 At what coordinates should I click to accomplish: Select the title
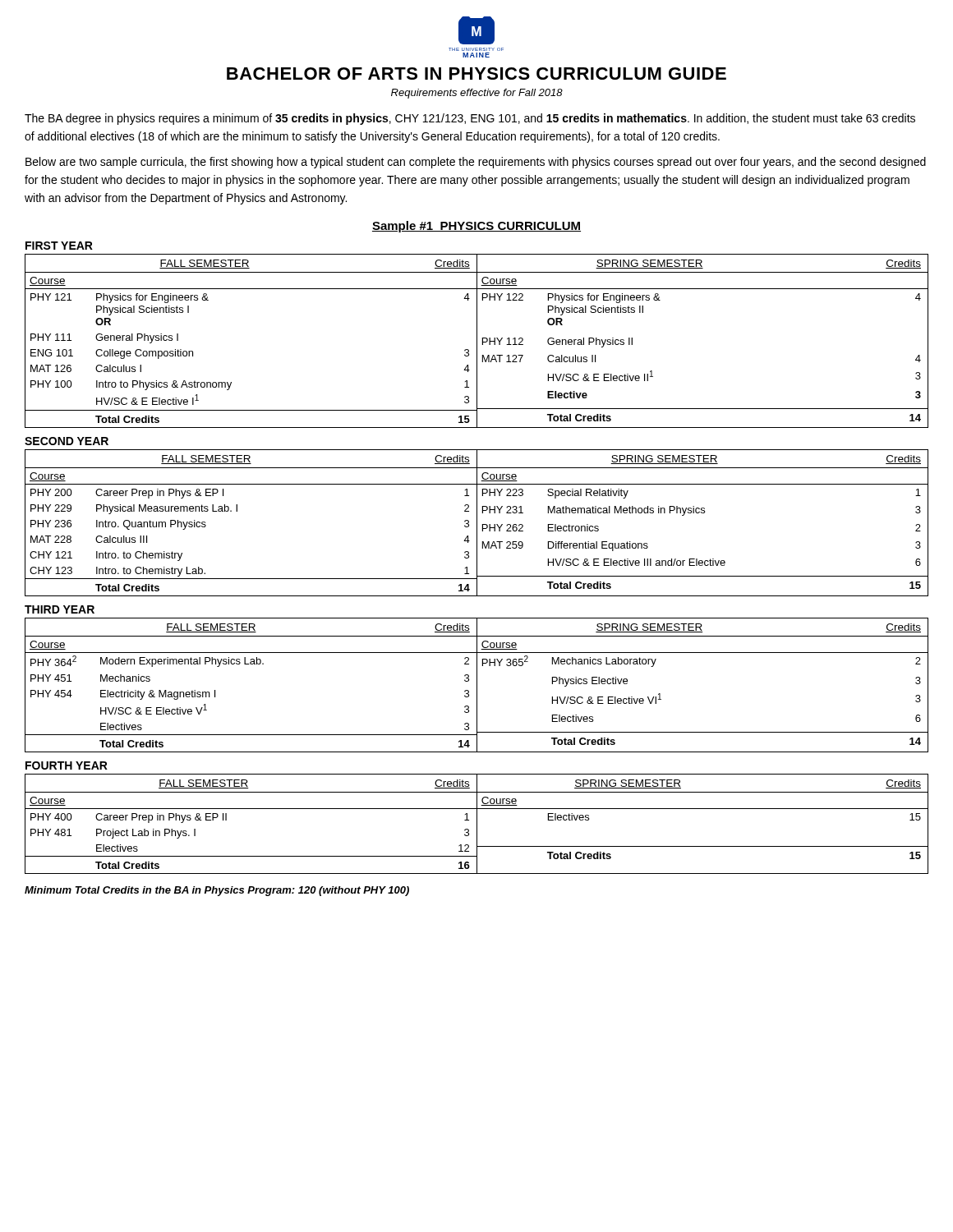click(x=476, y=73)
